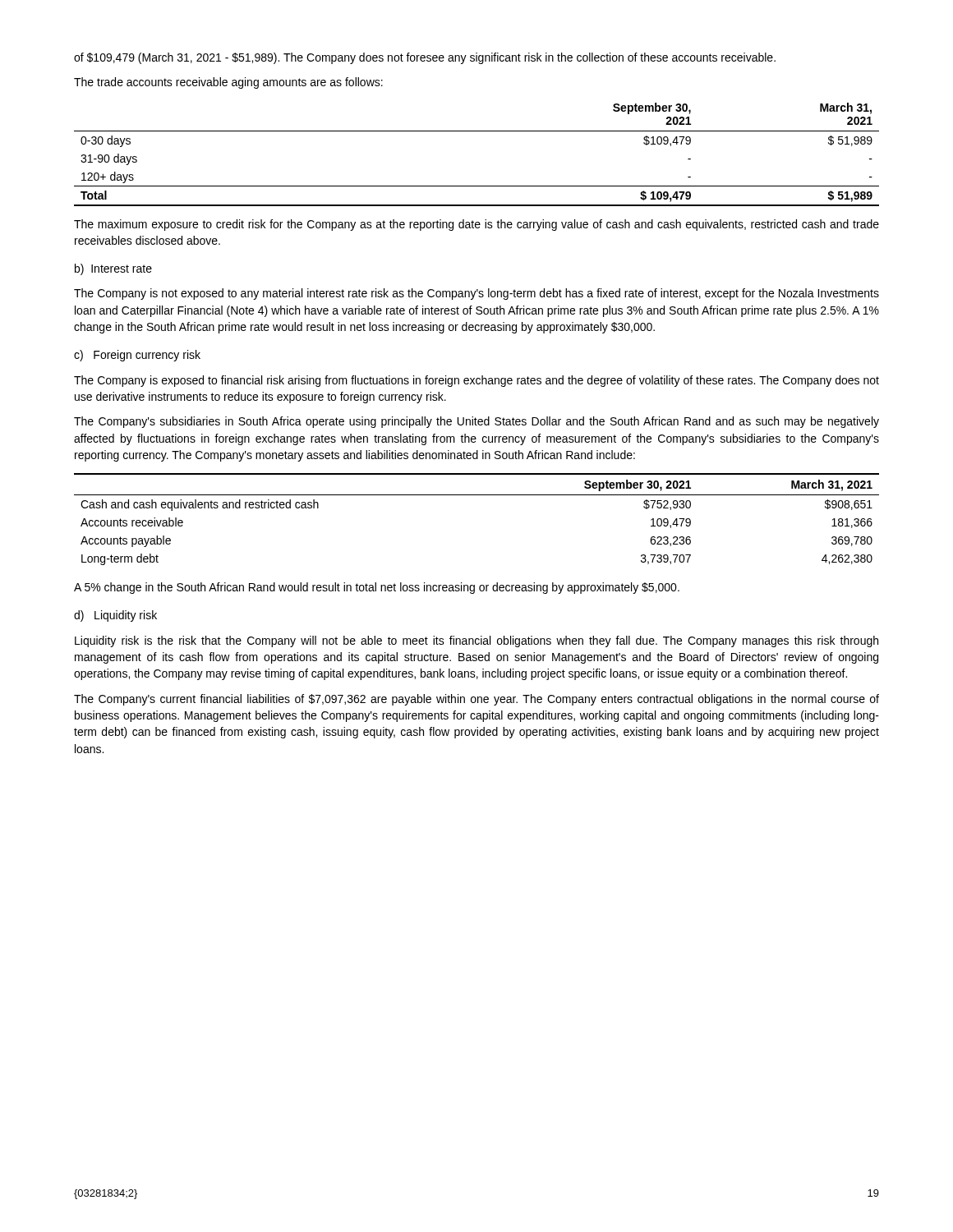Click on the list item that says "c) Foreign currency risk"
Image resolution: width=953 pixels, height=1232 pixels.
[137, 356]
